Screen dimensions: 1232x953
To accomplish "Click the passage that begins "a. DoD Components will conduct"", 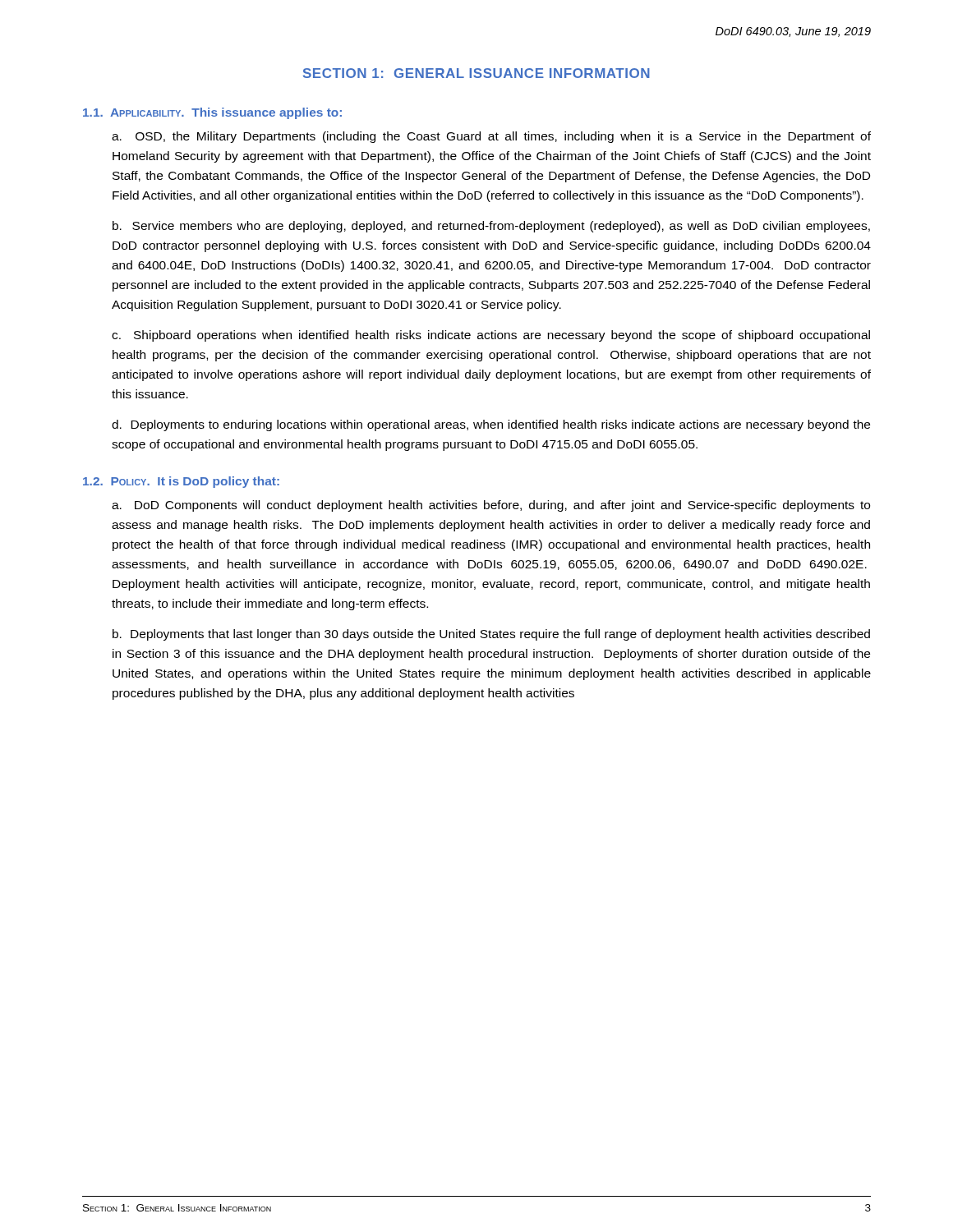I will 491,554.
